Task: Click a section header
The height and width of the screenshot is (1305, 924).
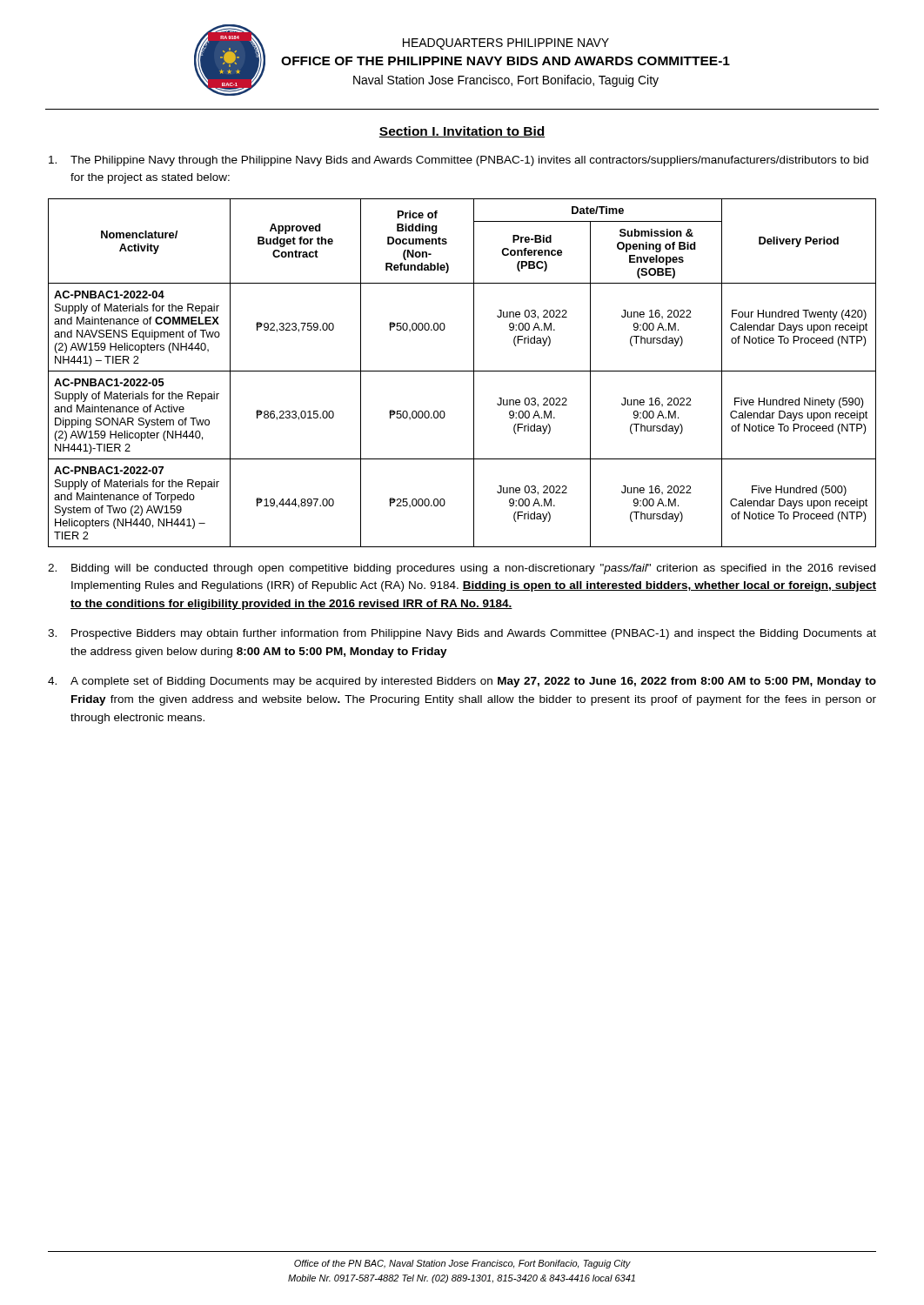Action: (x=462, y=131)
